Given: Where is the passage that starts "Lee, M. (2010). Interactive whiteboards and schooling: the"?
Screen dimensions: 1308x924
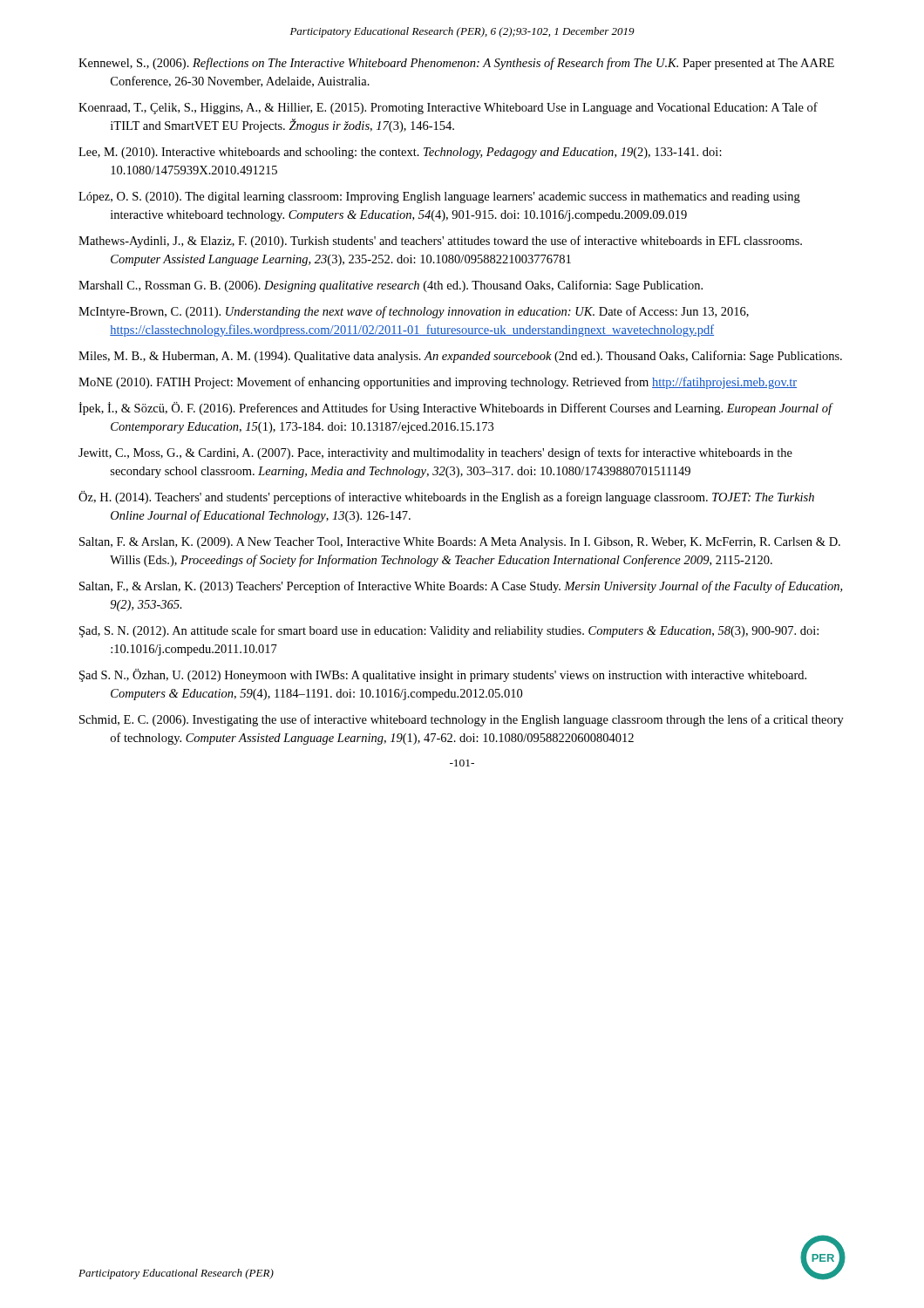Looking at the screenshot, I should tap(400, 161).
